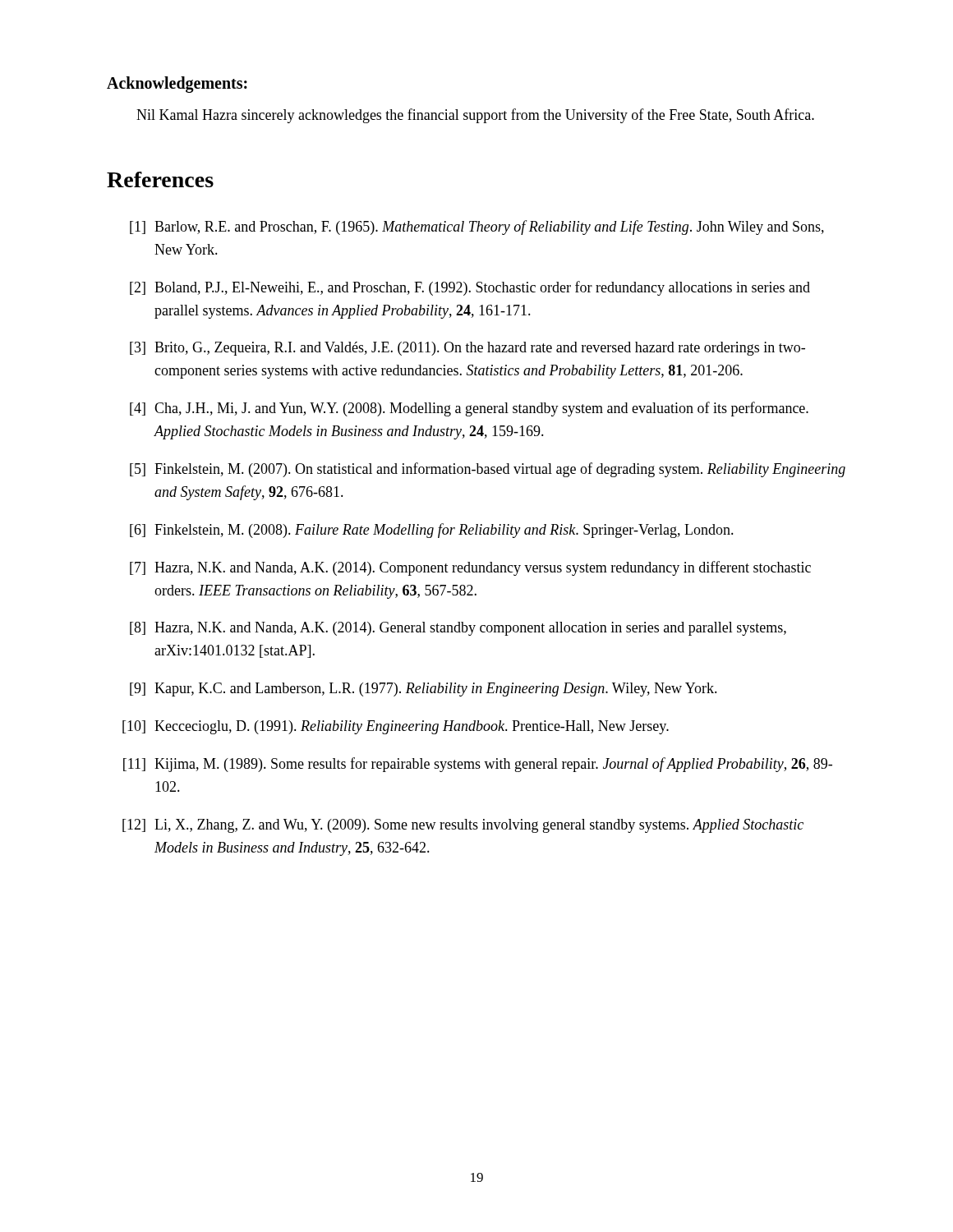Click on the passage starting "[2] Boland, P.J., El-Neweihi, E., and"
953x1232 pixels.
coord(476,299)
